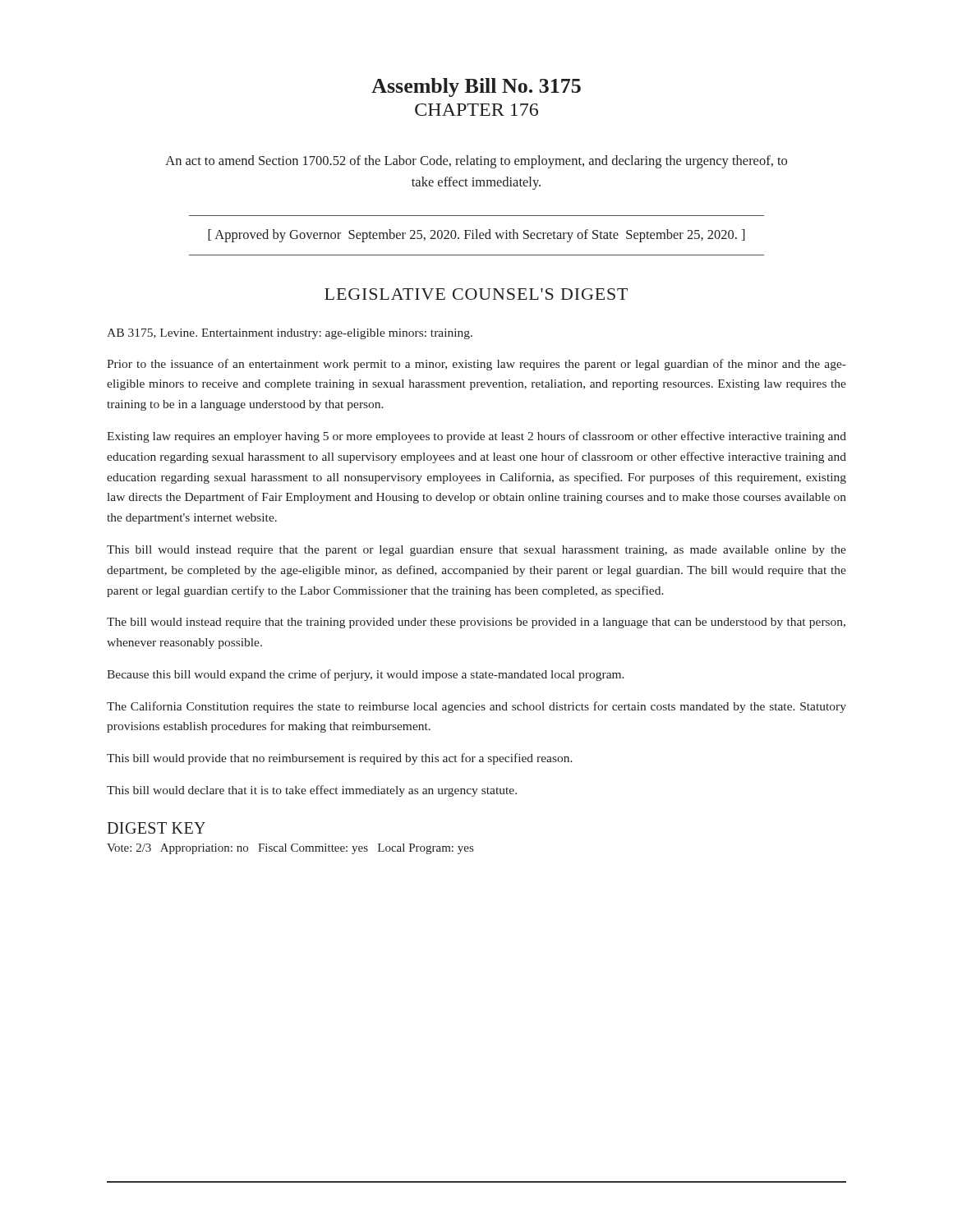Locate the text block containing "AB 3175, Levine."
The width and height of the screenshot is (953, 1232).
tap(290, 332)
